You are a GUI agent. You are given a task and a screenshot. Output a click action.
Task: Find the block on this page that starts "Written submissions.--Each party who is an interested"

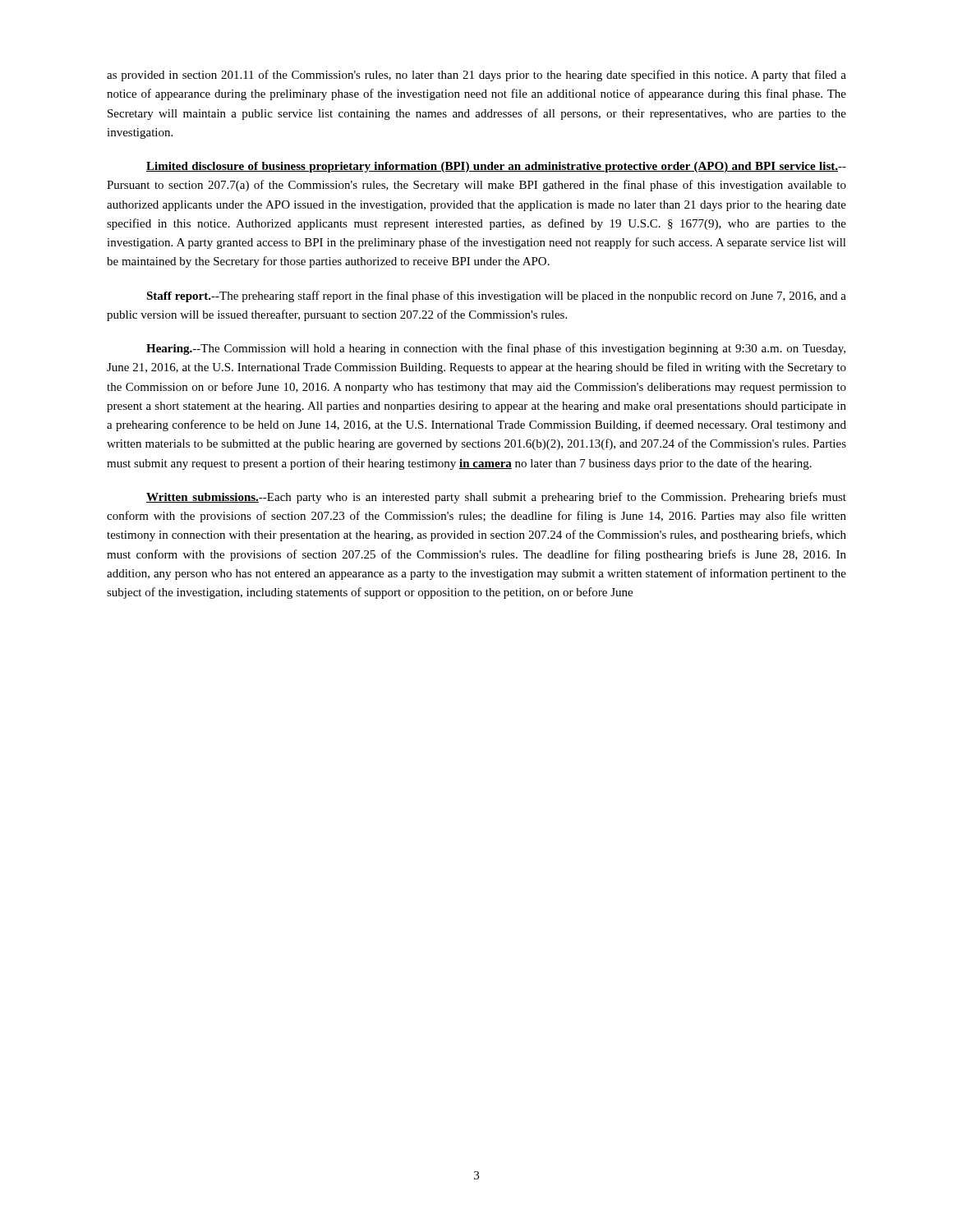[476, 544]
